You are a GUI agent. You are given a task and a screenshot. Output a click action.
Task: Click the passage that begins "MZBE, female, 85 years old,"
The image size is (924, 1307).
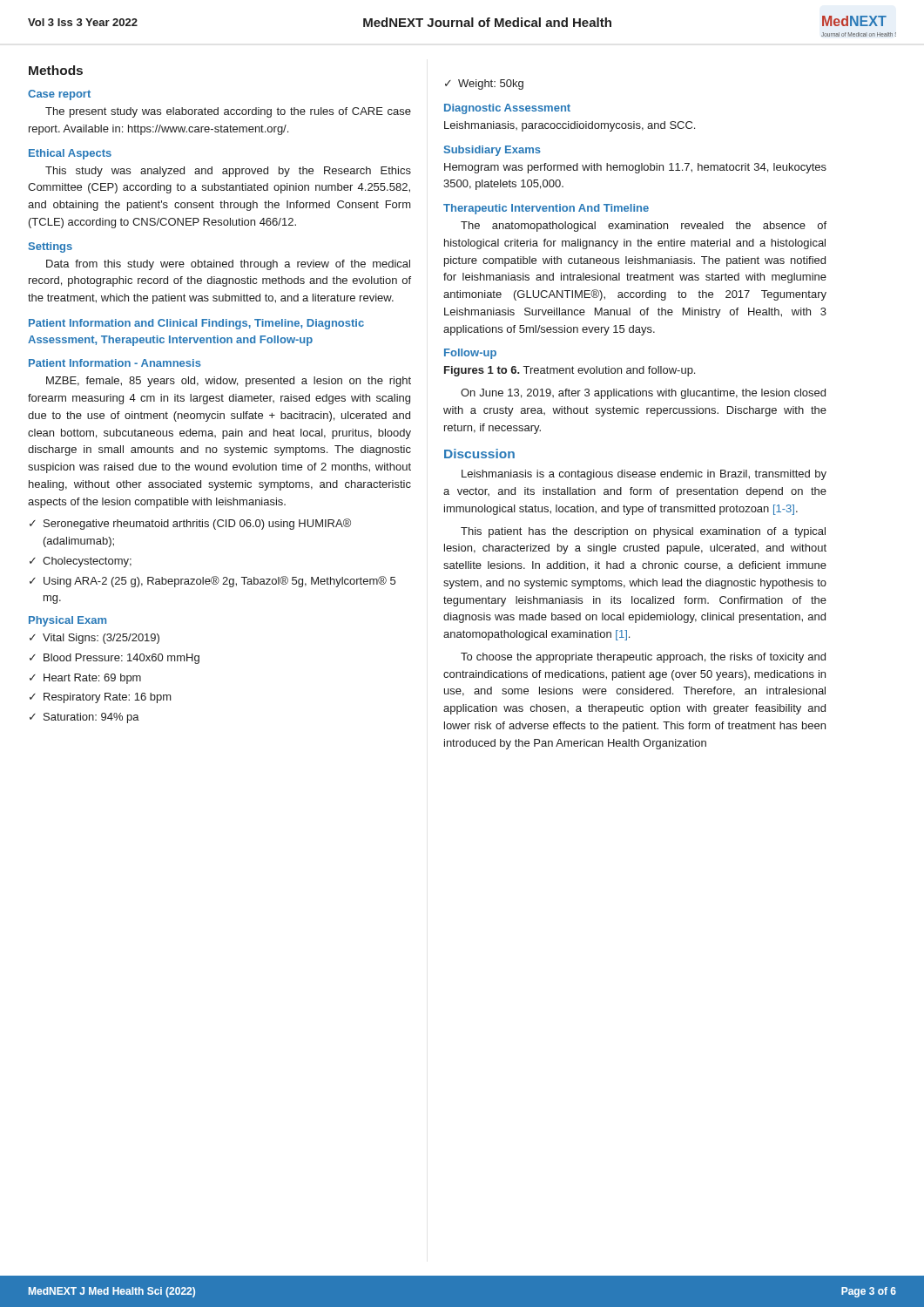pos(219,441)
